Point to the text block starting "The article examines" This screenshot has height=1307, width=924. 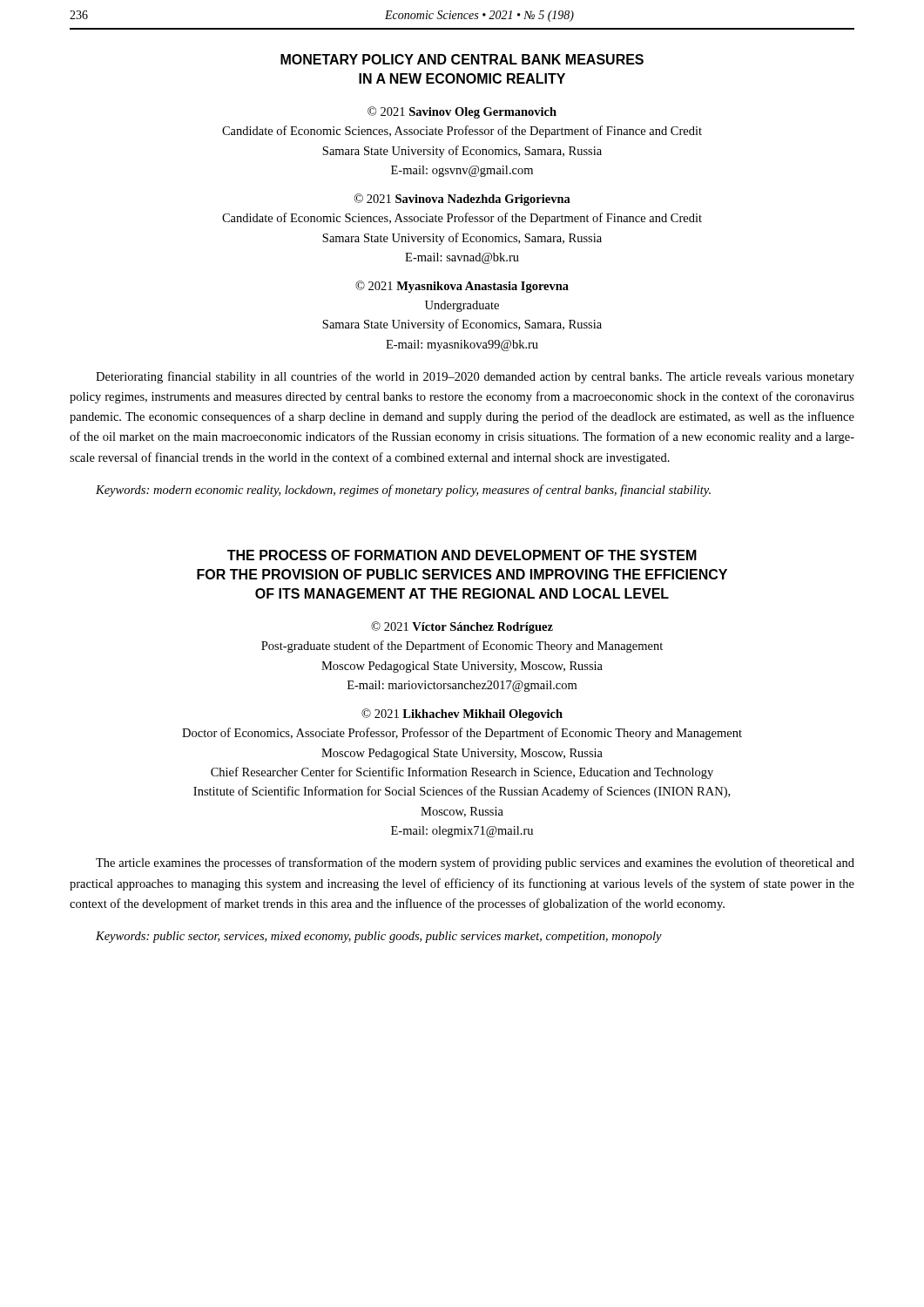point(462,884)
